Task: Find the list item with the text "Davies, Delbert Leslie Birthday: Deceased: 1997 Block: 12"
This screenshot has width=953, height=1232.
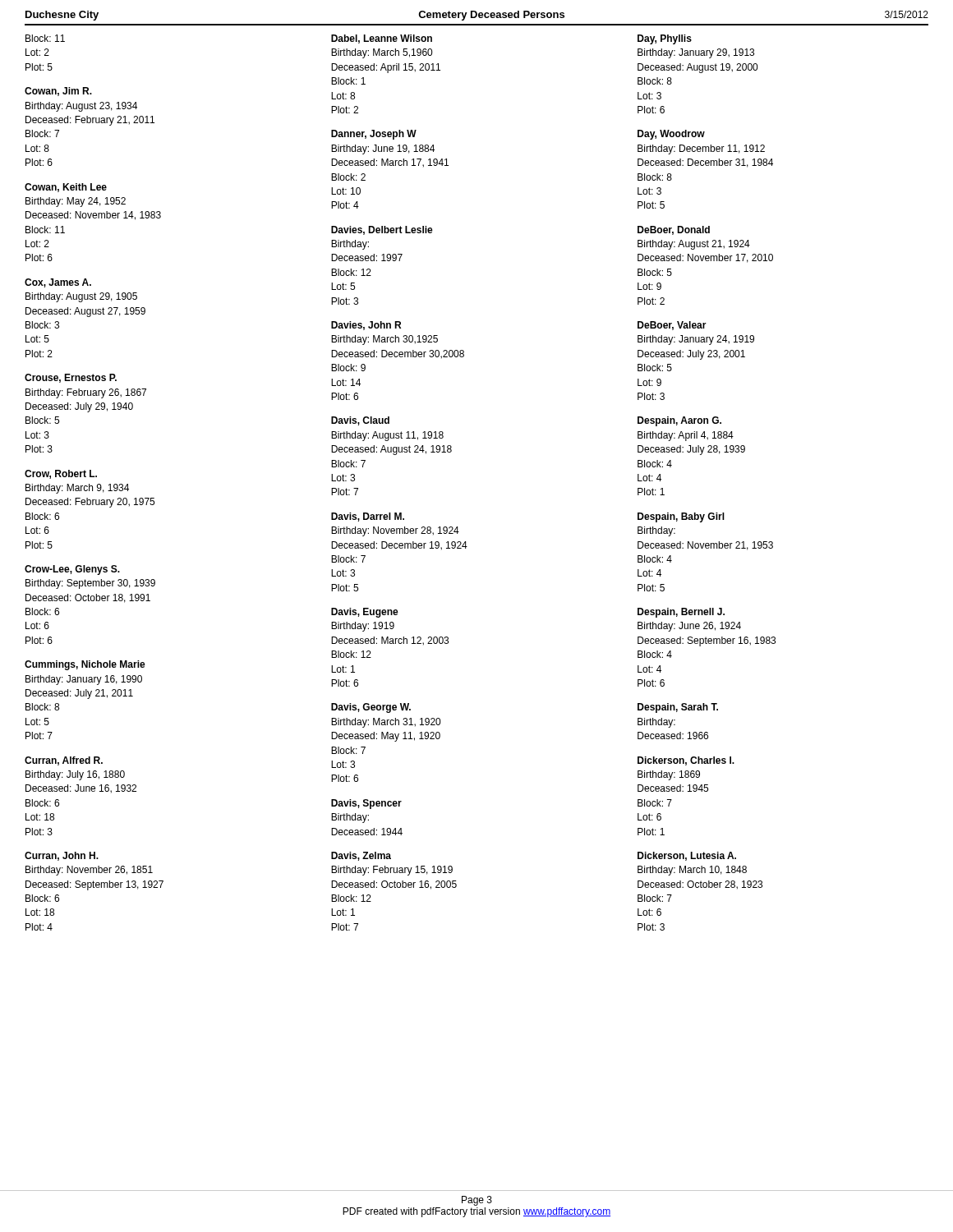Action: [x=382, y=265]
